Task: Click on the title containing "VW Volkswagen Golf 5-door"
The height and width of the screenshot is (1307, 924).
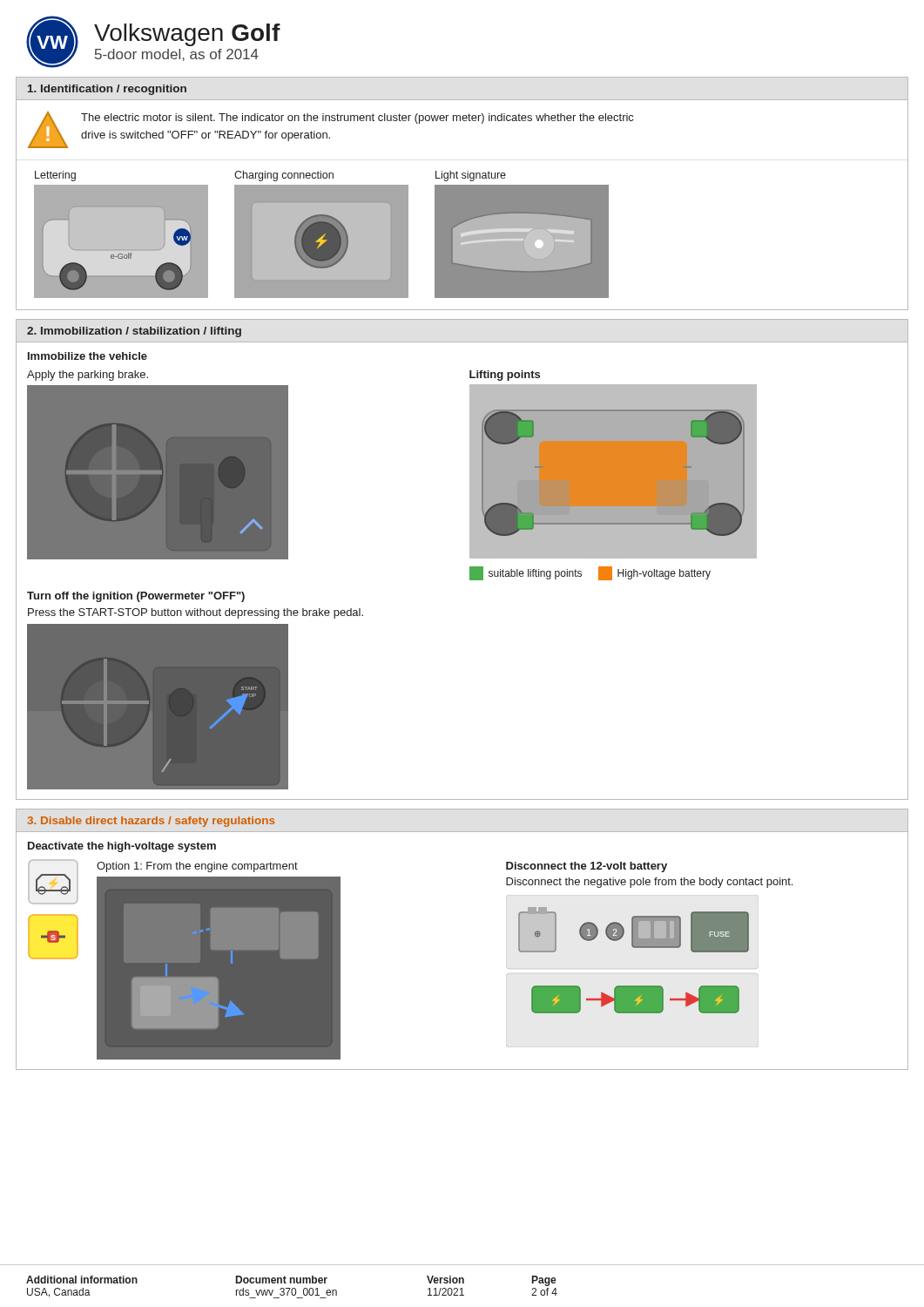Action: point(153,42)
